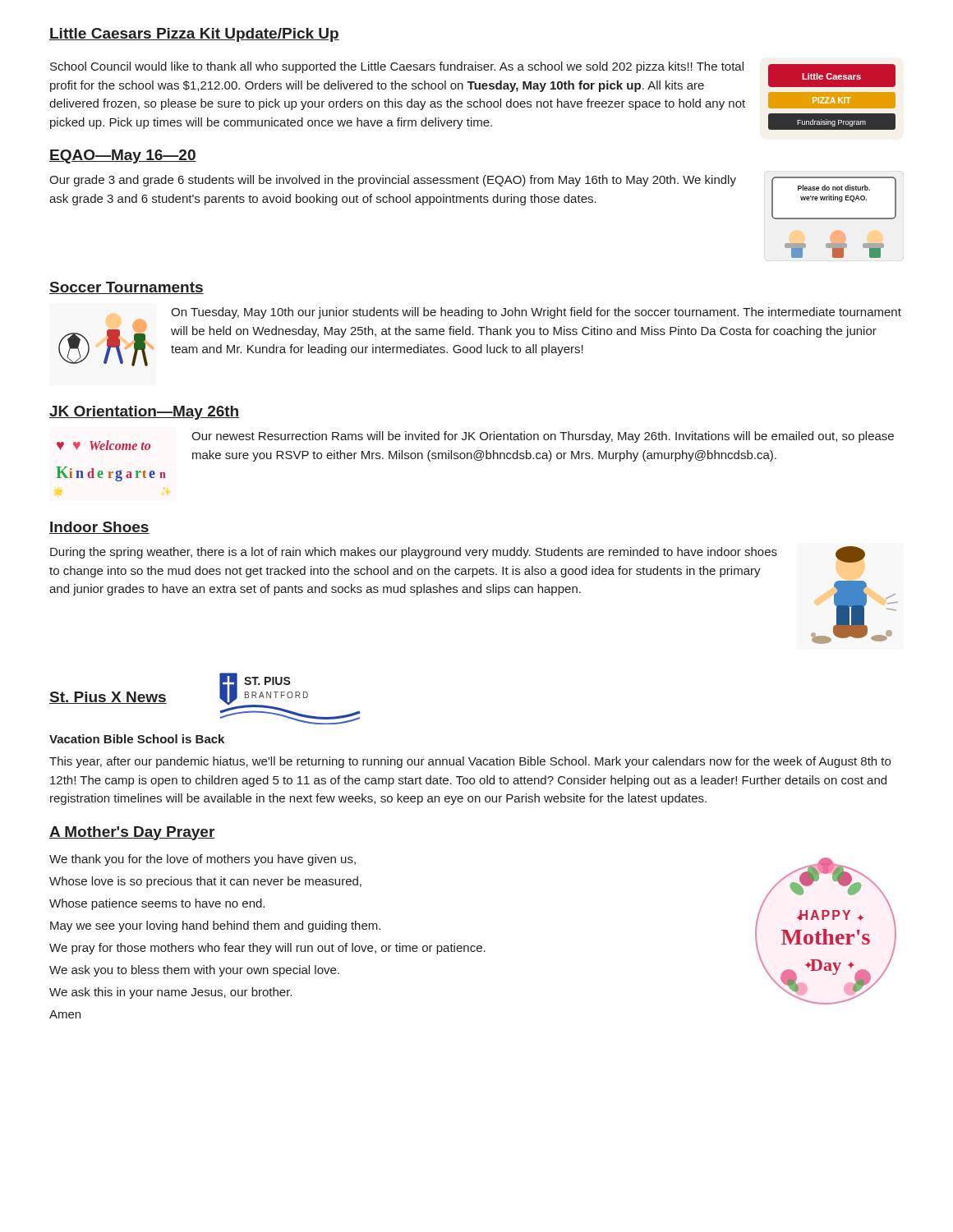953x1232 pixels.
Task: Point to the element starting "We thank you for"
Action: coord(390,936)
